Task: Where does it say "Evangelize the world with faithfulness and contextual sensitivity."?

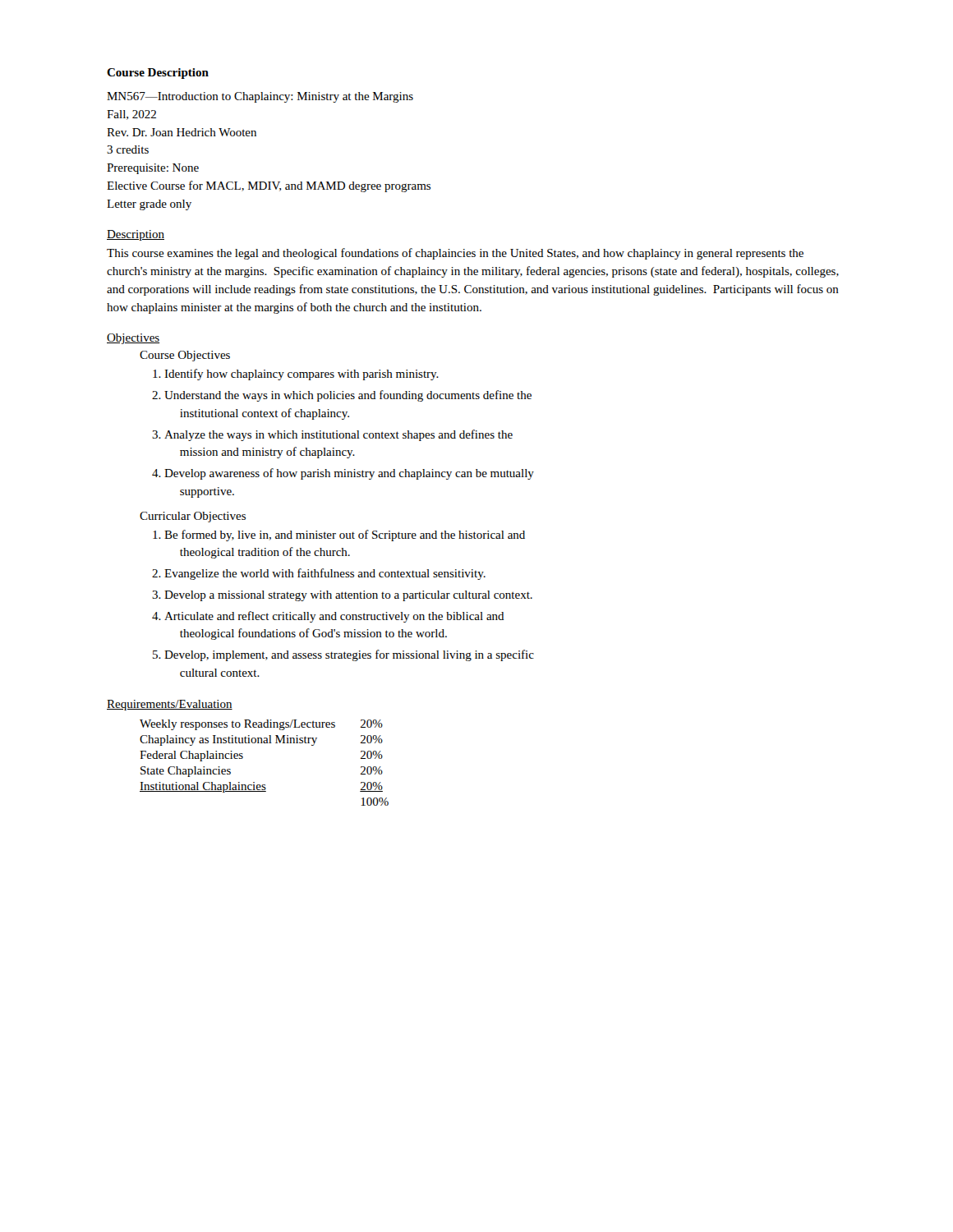Action: 325,574
